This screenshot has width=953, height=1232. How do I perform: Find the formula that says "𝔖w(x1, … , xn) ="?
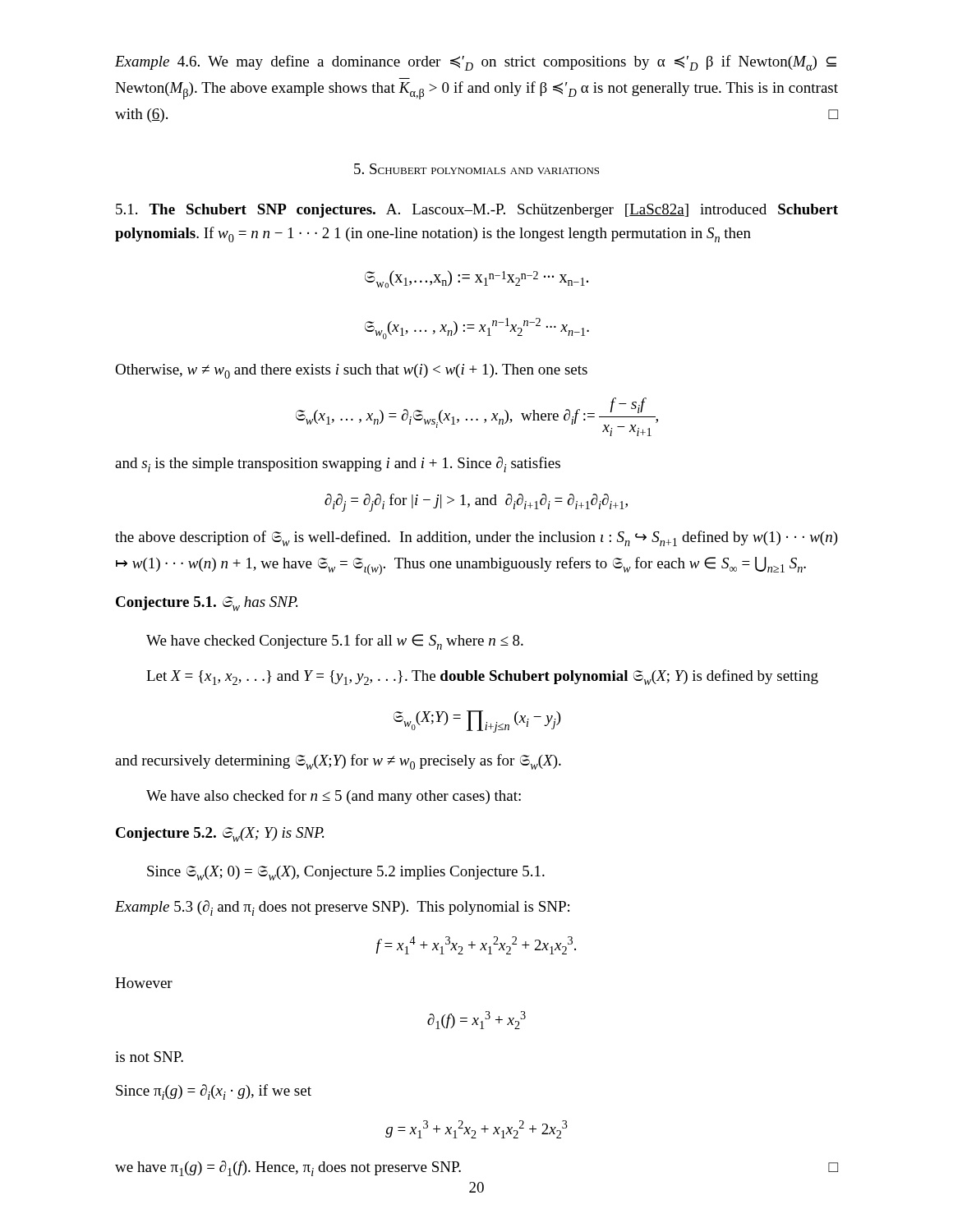[476, 417]
